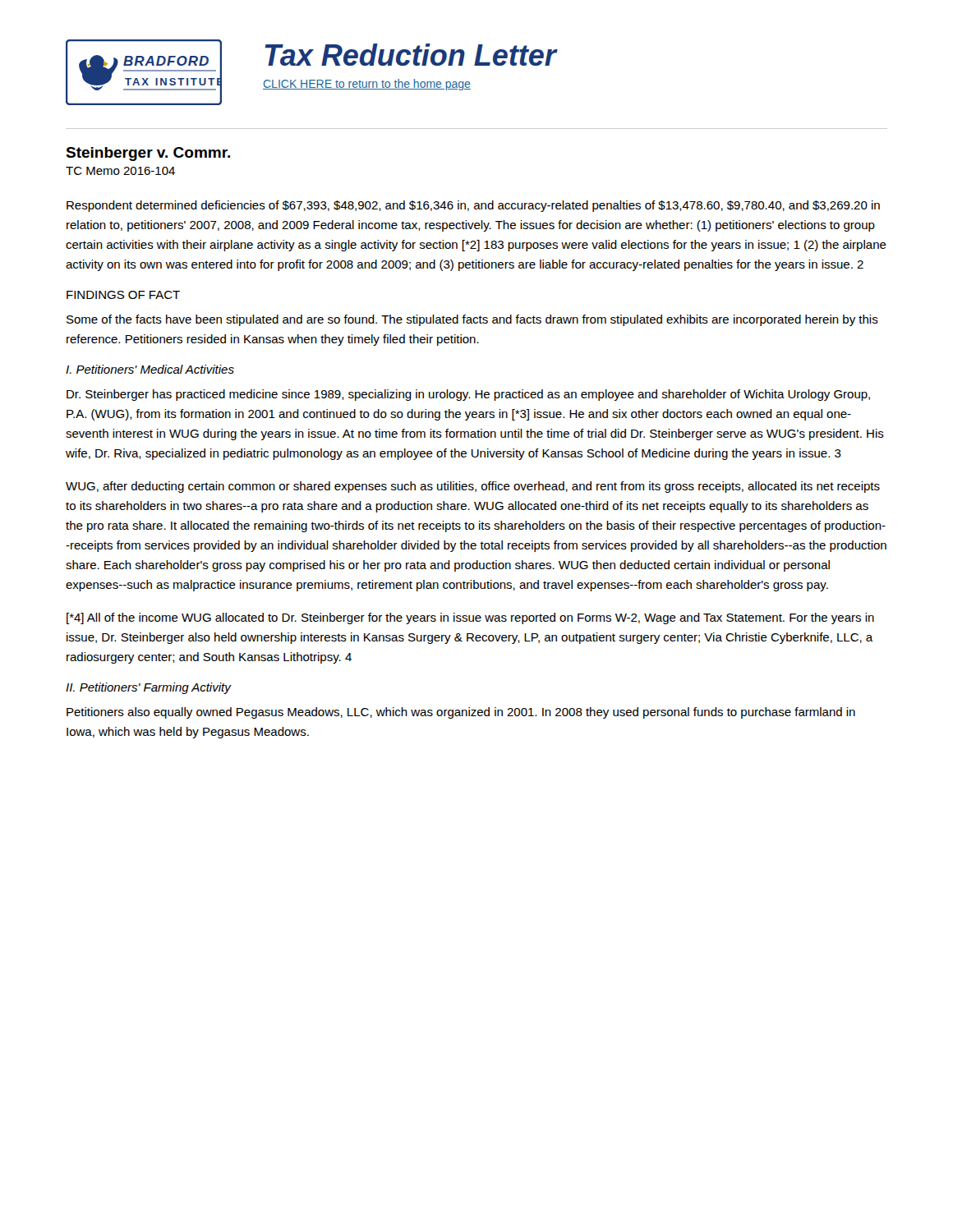Find the section header with the text "II. Petitioners' Farming Activity"

[148, 687]
